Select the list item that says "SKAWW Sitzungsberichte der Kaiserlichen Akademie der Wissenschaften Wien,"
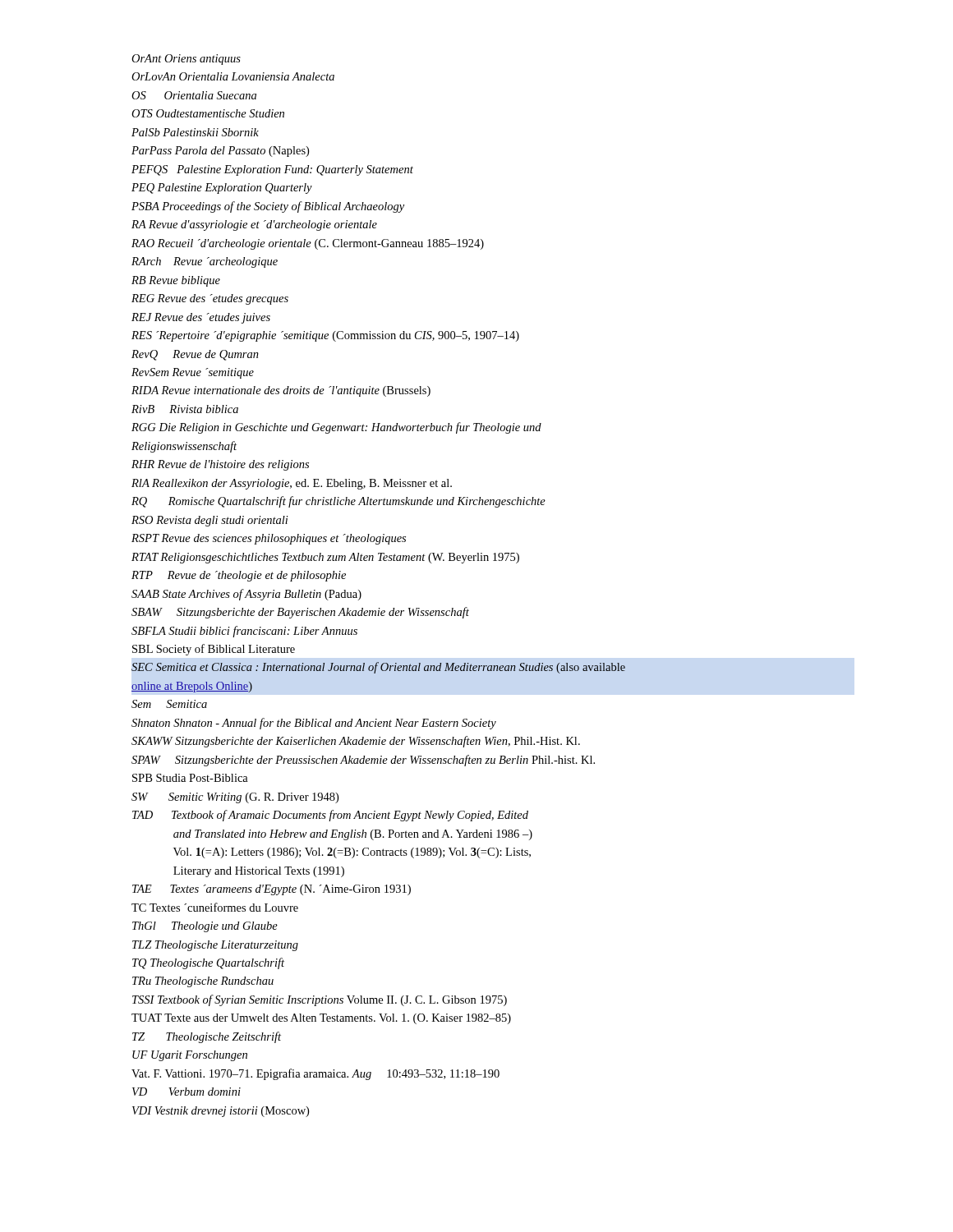 click(493, 741)
